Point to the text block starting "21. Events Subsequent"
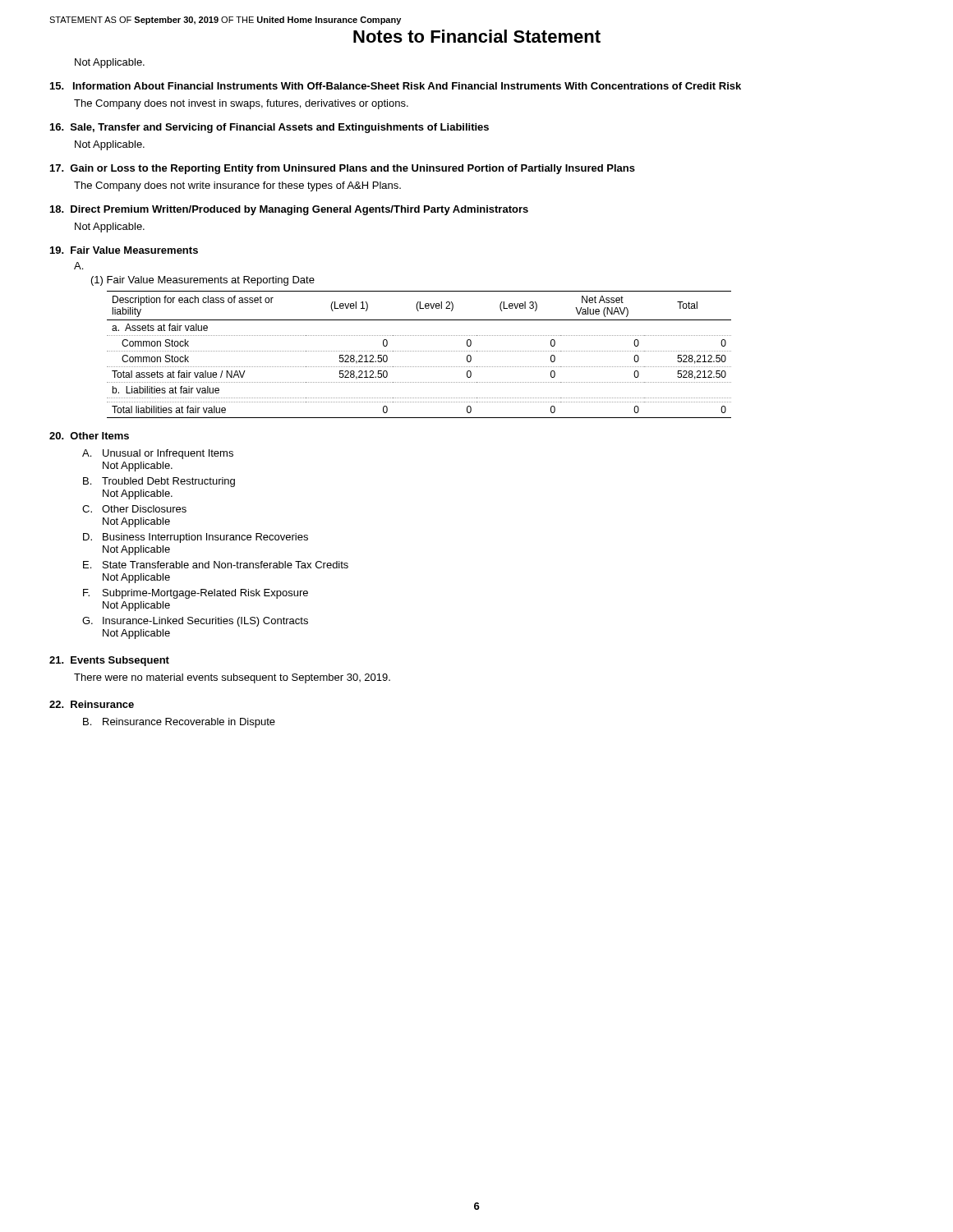 [x=109, y=660]
